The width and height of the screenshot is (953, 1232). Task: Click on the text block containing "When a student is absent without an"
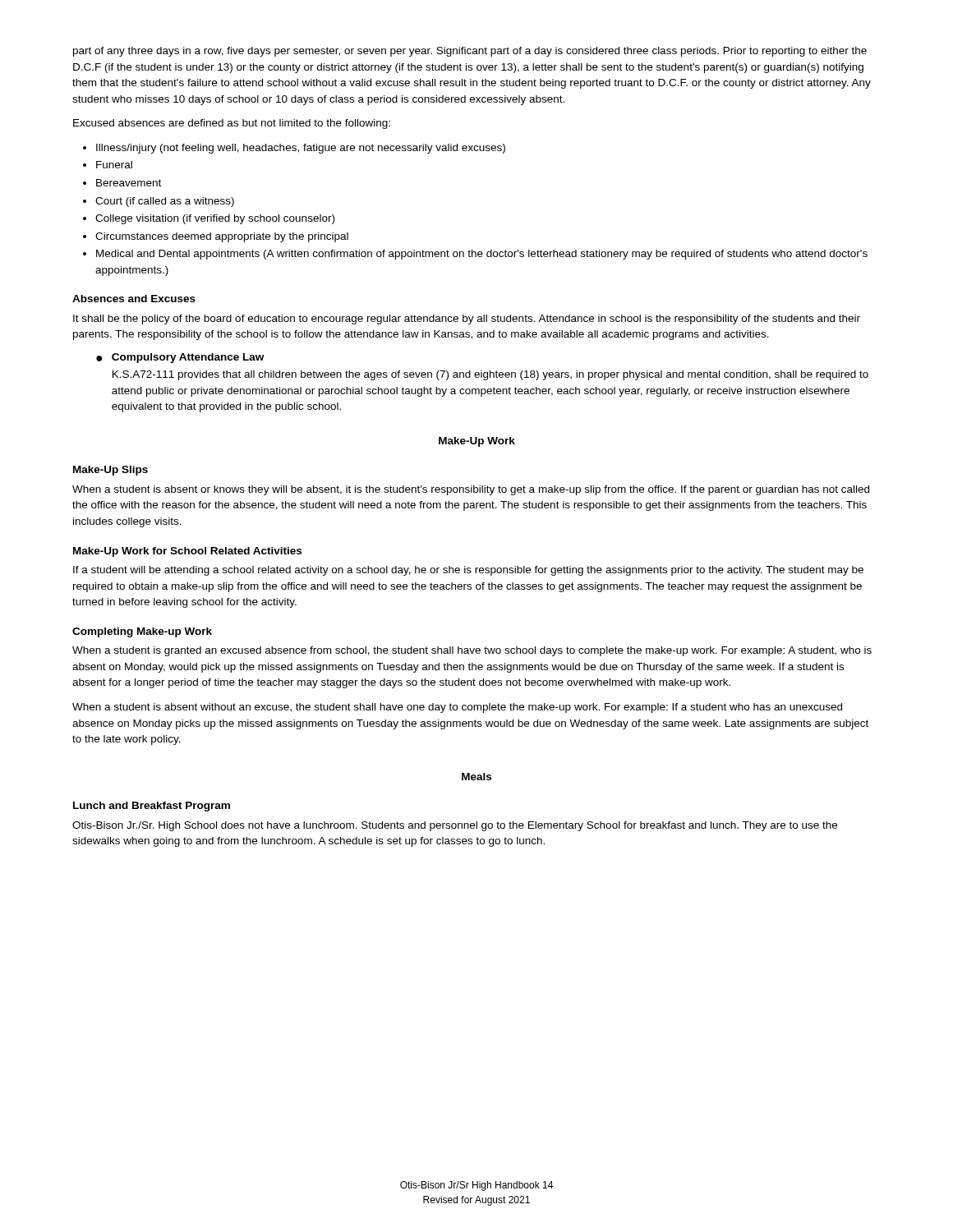(x=476, y=723)
